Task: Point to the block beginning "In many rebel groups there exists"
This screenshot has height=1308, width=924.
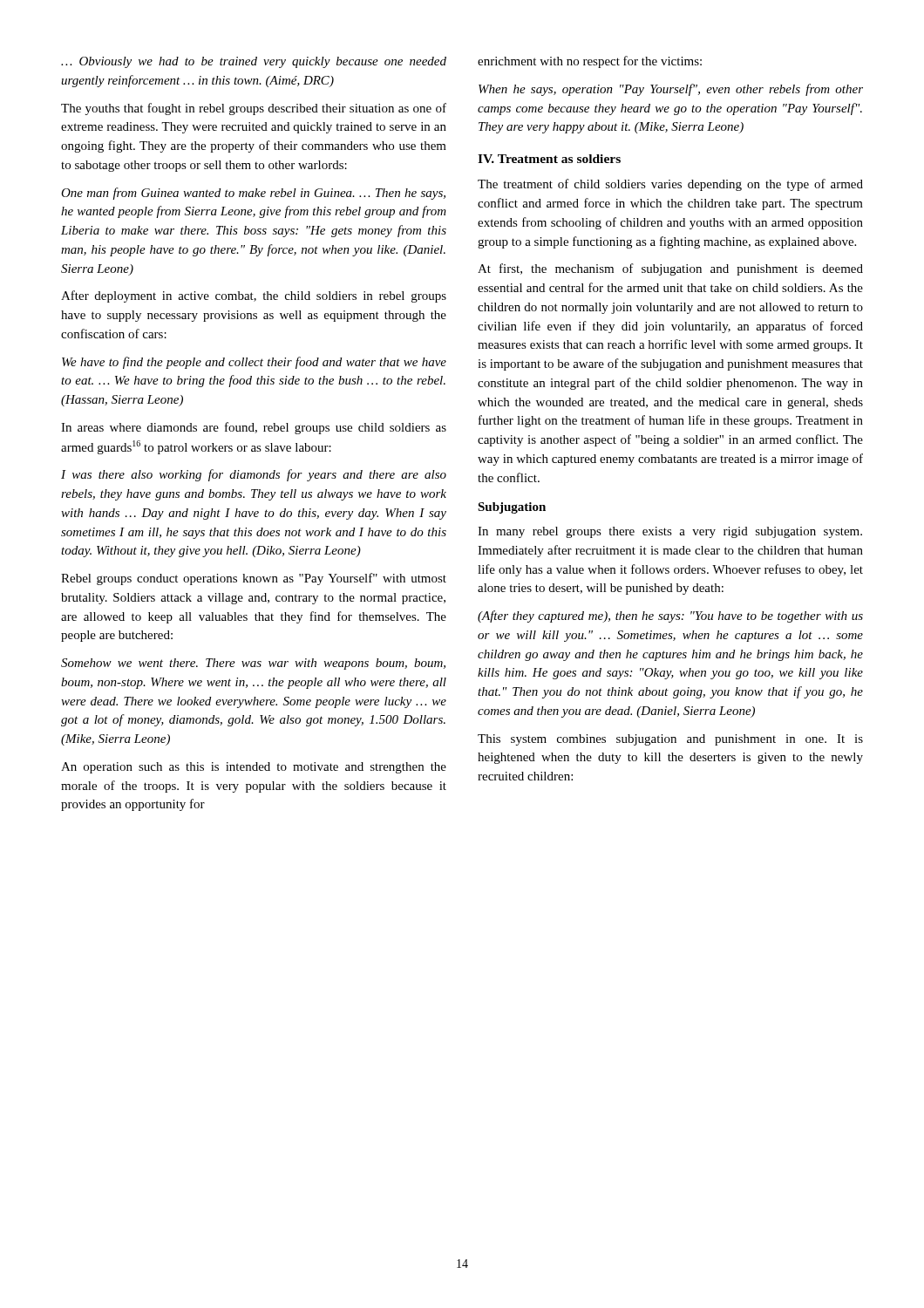Action: 670,560
